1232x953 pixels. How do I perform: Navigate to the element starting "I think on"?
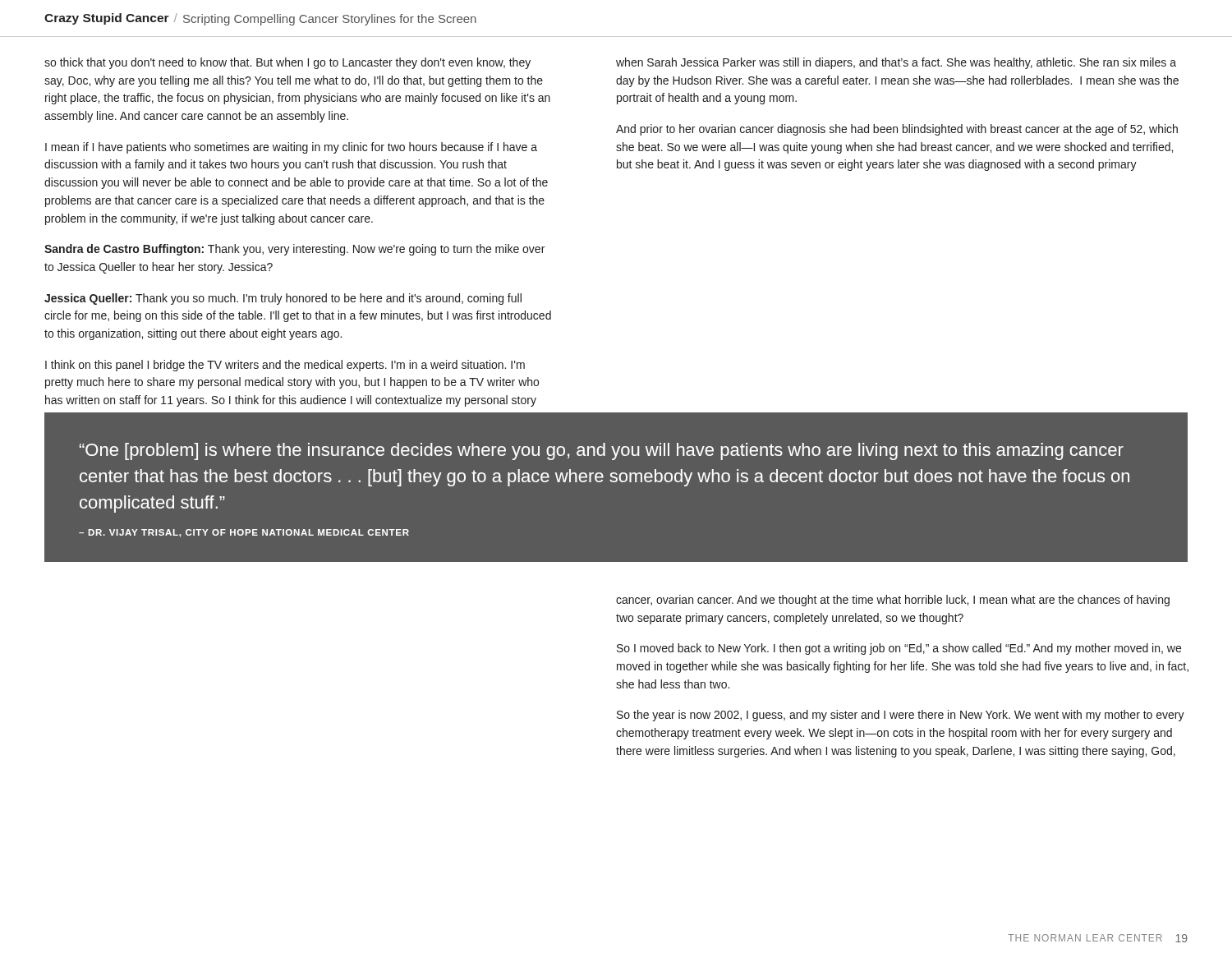[x=292, y=391]
